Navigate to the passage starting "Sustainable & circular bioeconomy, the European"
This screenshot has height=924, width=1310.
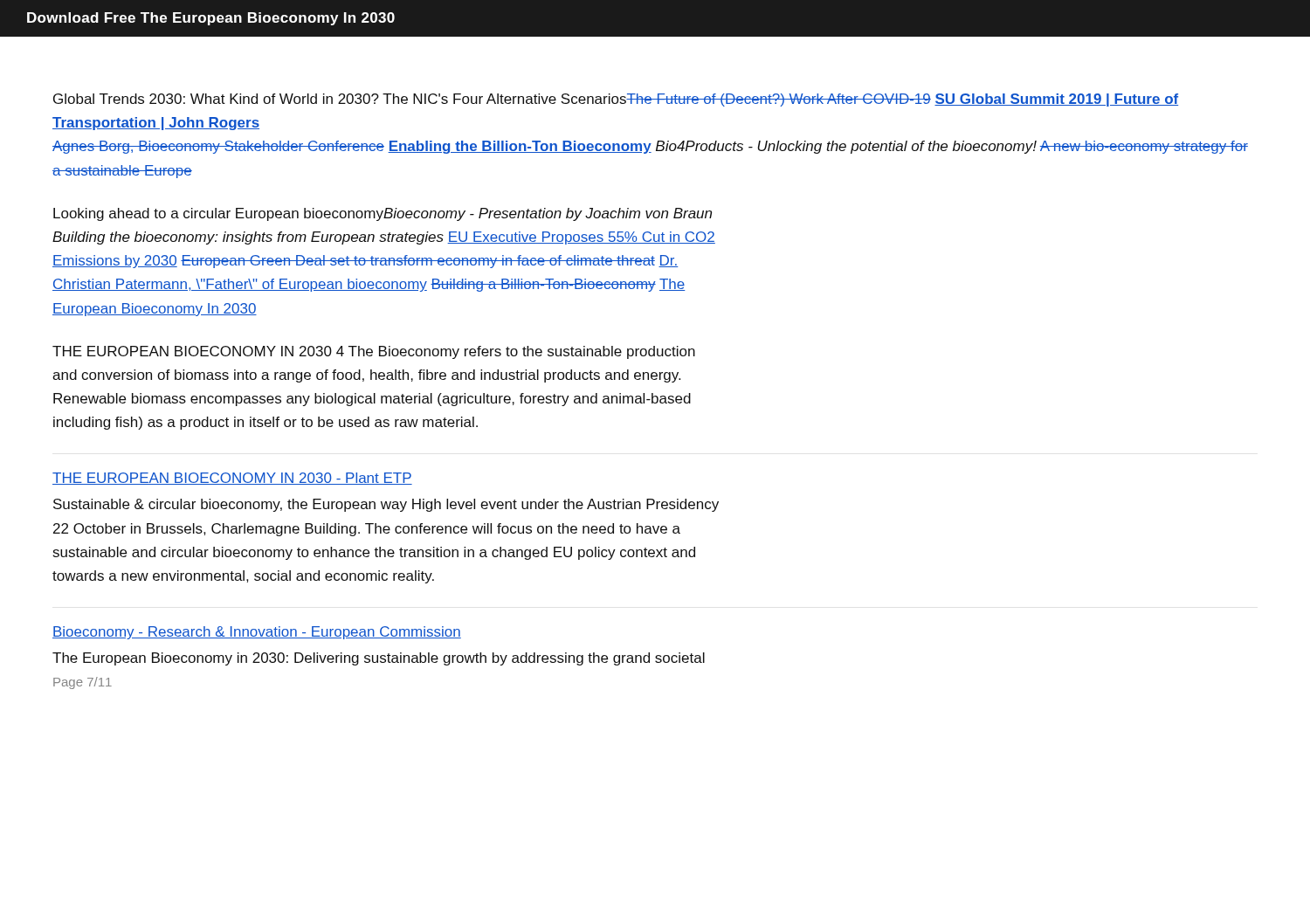tap(386, 540)
